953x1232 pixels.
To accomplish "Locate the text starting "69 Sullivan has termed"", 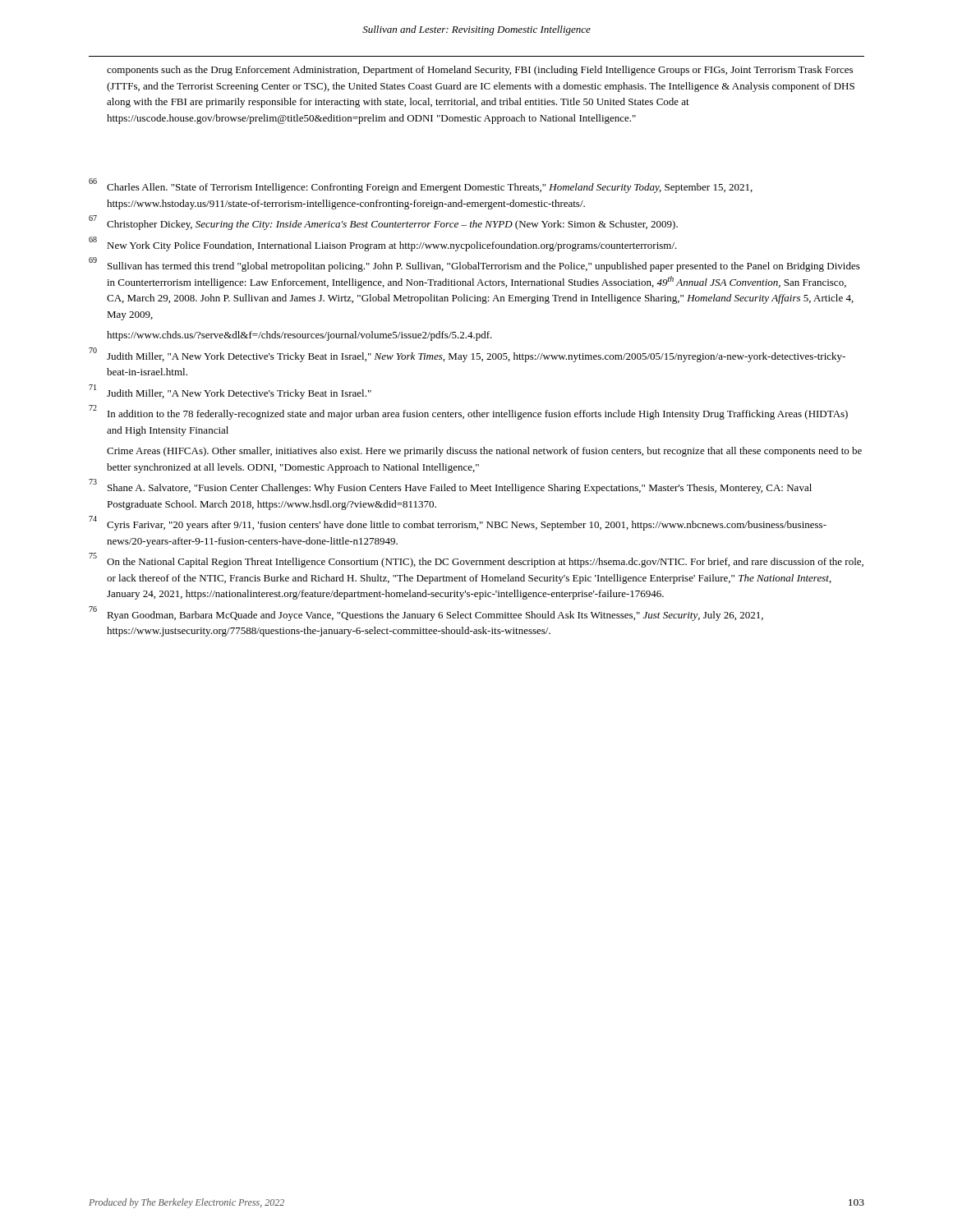I will click(x=476, y=290).
